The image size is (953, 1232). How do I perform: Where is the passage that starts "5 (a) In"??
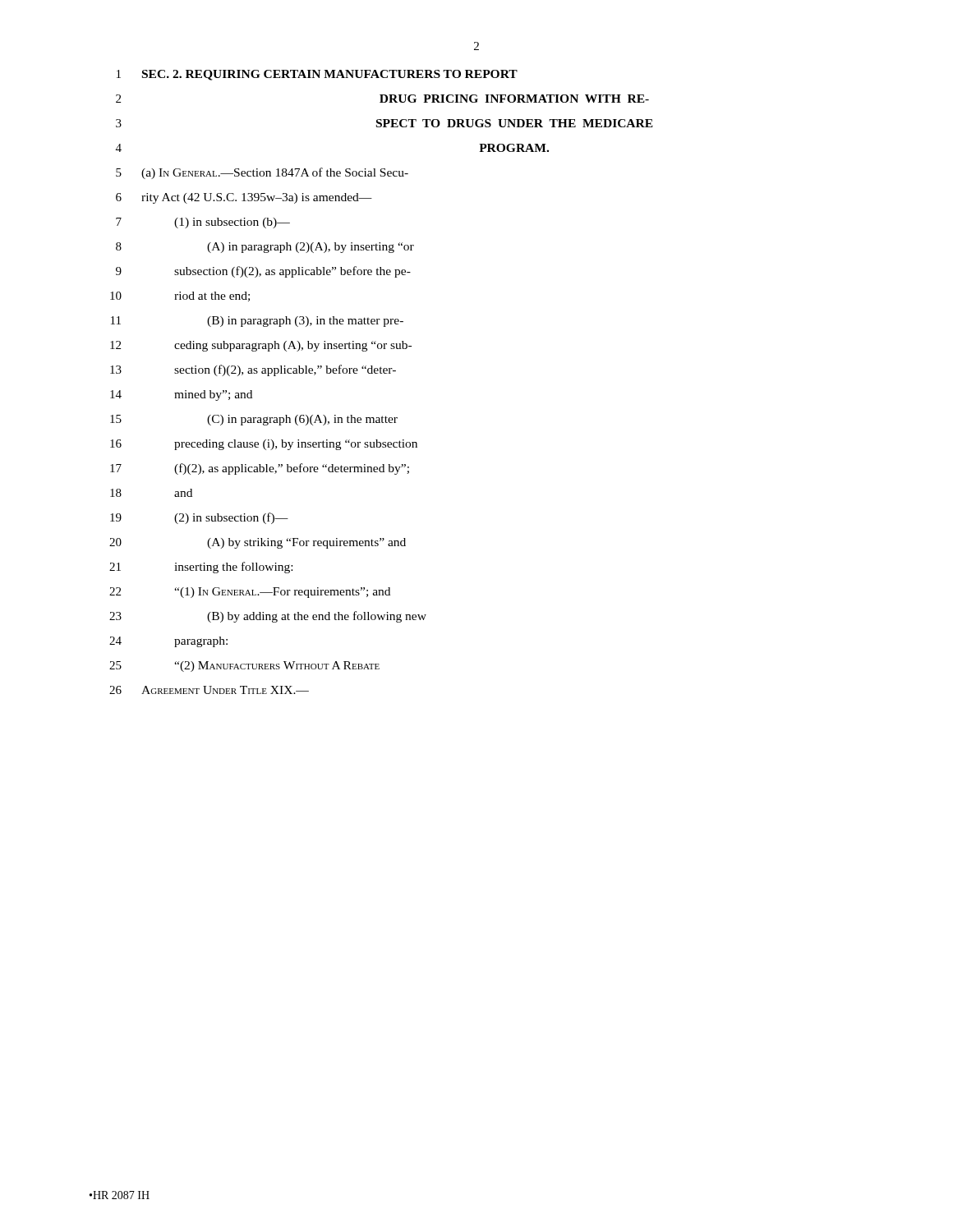pos(262,173)
